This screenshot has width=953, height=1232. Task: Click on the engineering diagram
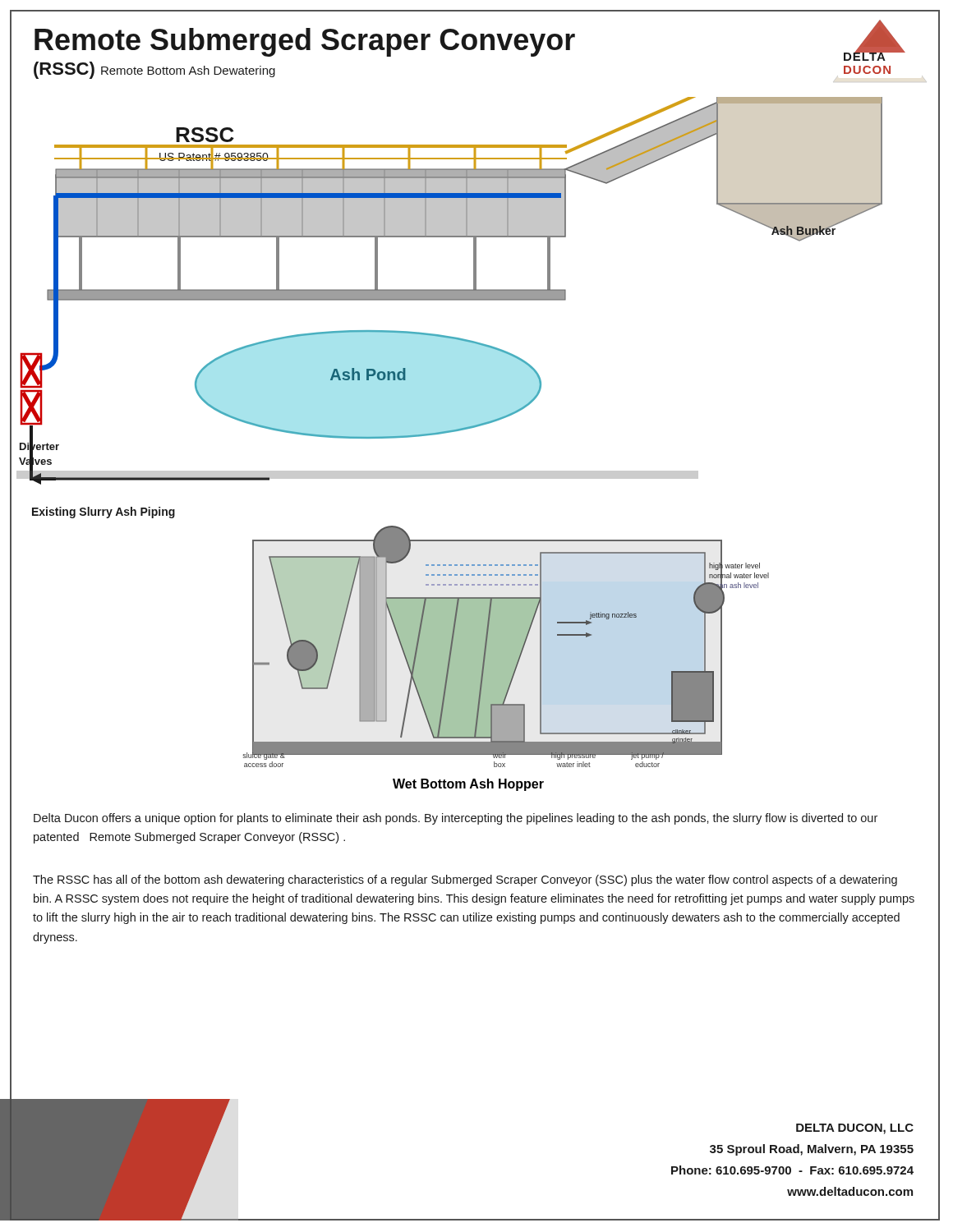tap(475, 438)
